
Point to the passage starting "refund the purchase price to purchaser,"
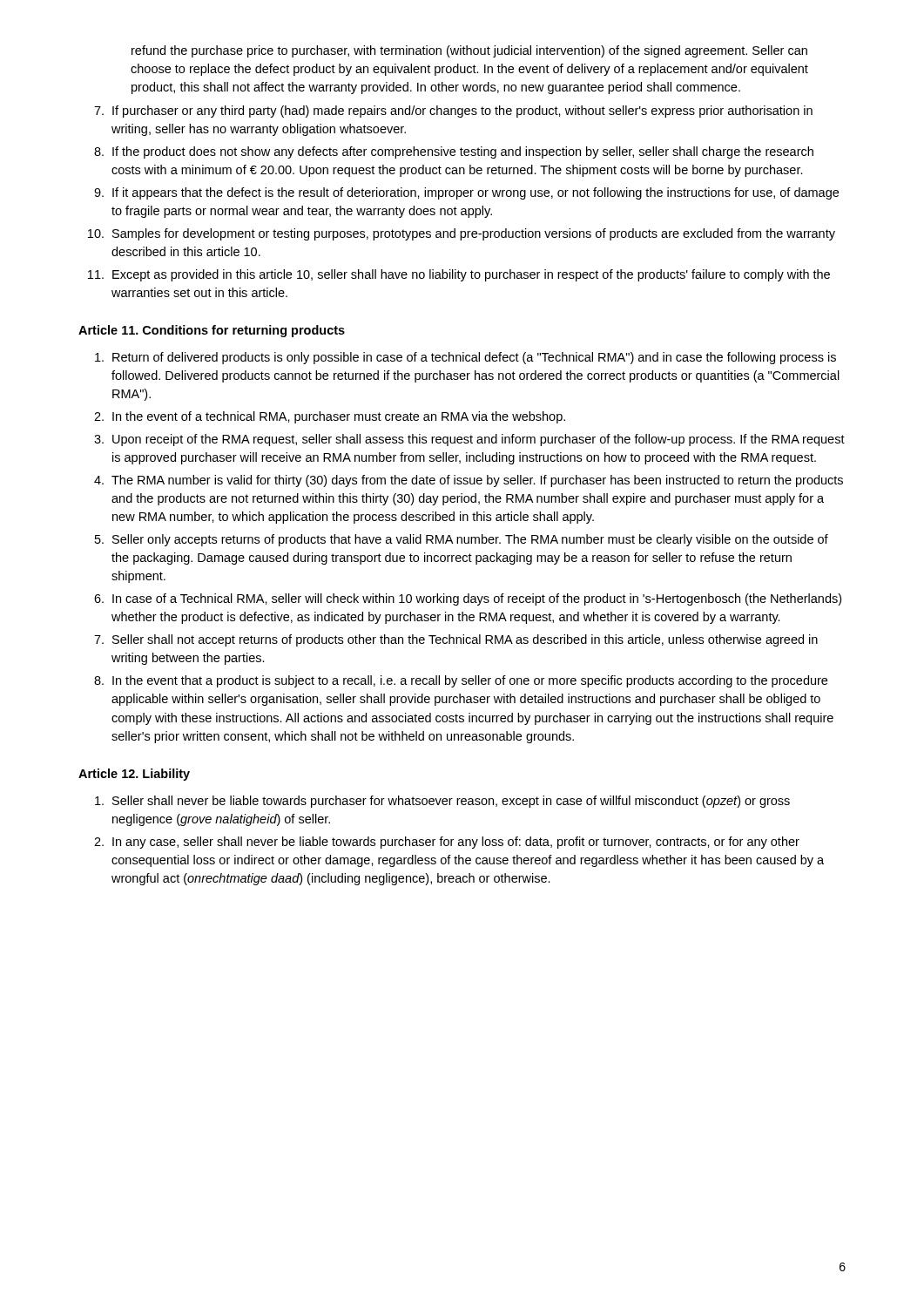tap(469, 69)
